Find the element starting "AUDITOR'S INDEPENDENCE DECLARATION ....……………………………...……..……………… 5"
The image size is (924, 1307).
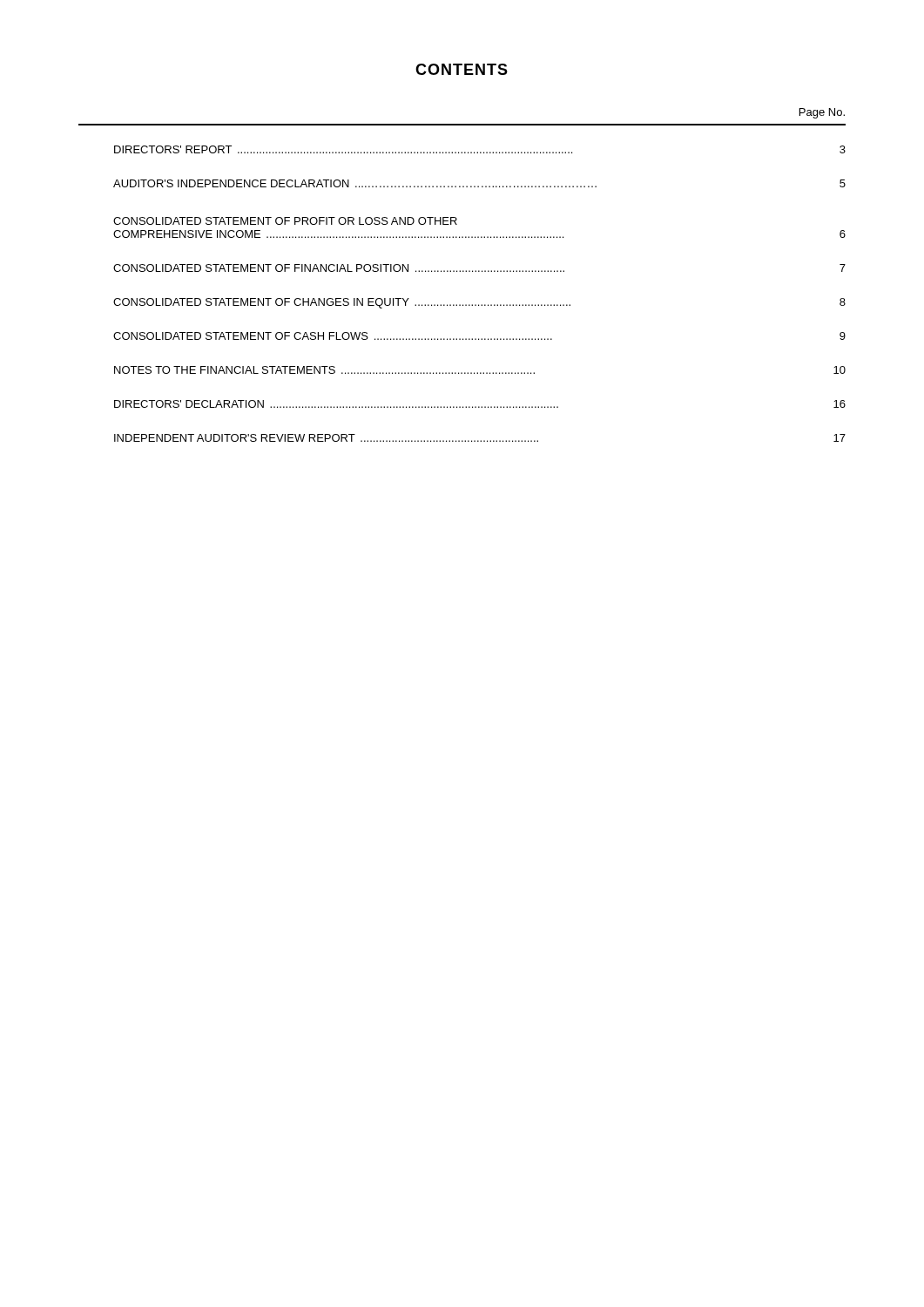479,183
